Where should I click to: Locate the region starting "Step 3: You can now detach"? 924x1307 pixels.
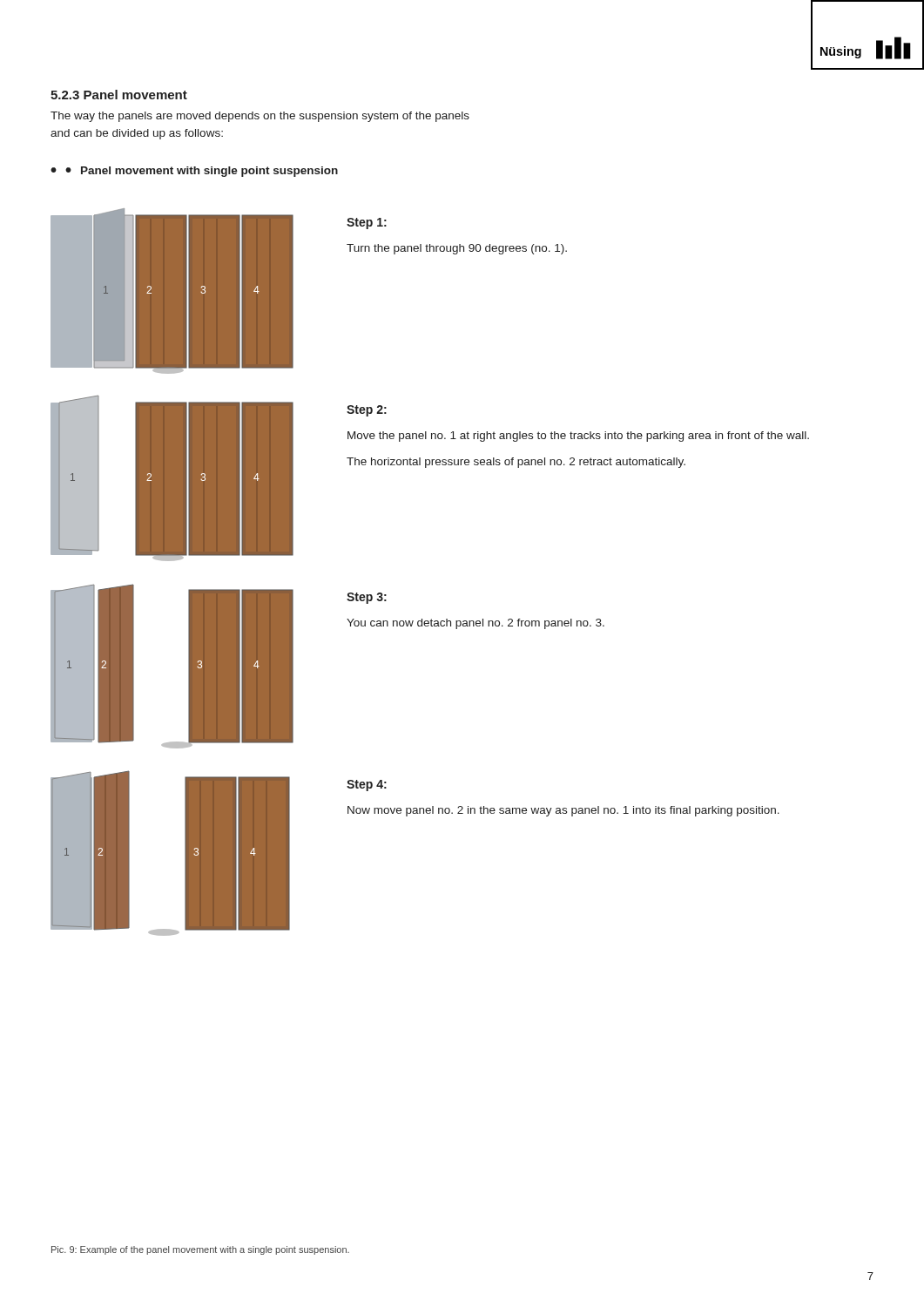click(x=367, y=598)
